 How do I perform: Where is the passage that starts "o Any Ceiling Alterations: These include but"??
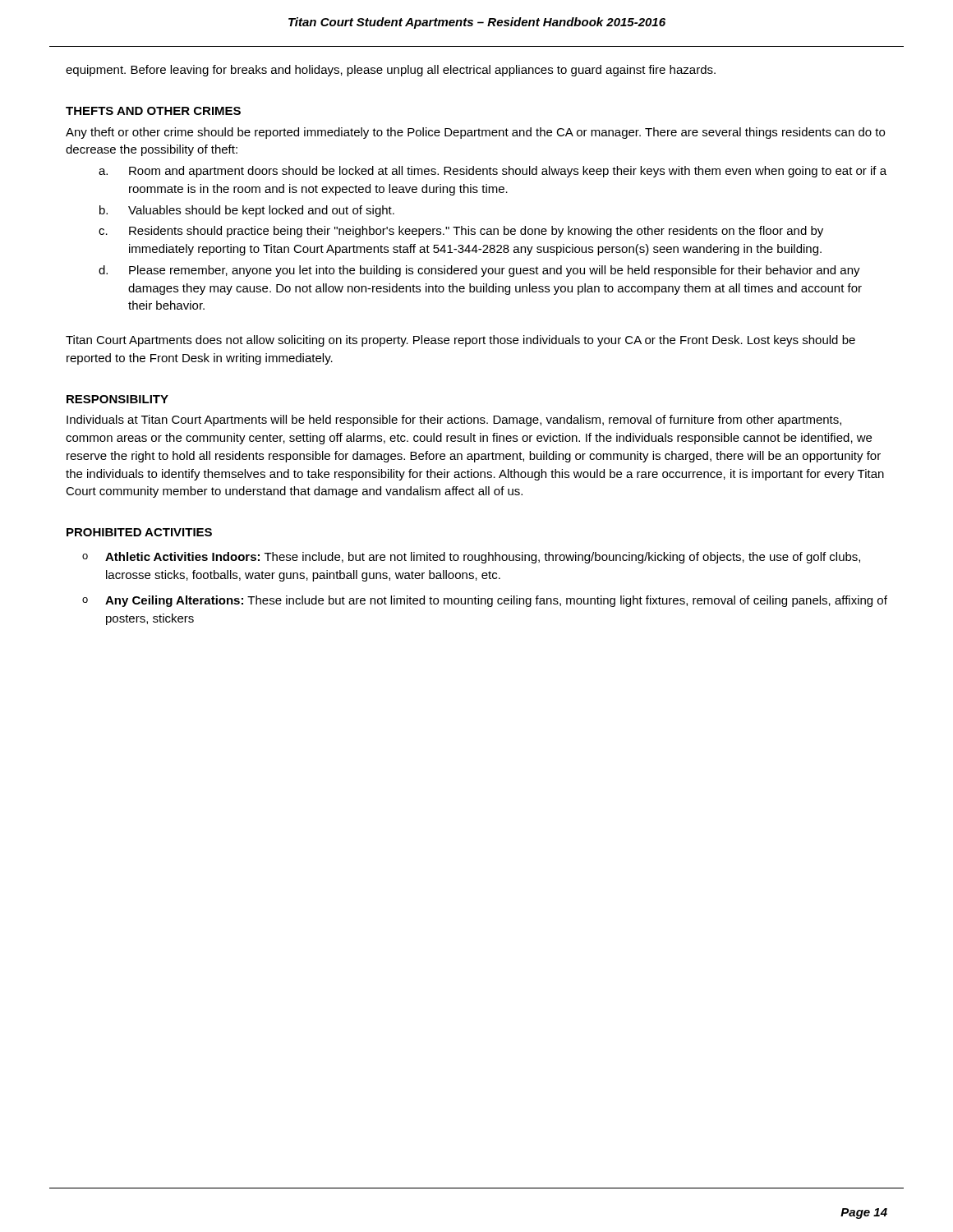click(x=476, y=609)
